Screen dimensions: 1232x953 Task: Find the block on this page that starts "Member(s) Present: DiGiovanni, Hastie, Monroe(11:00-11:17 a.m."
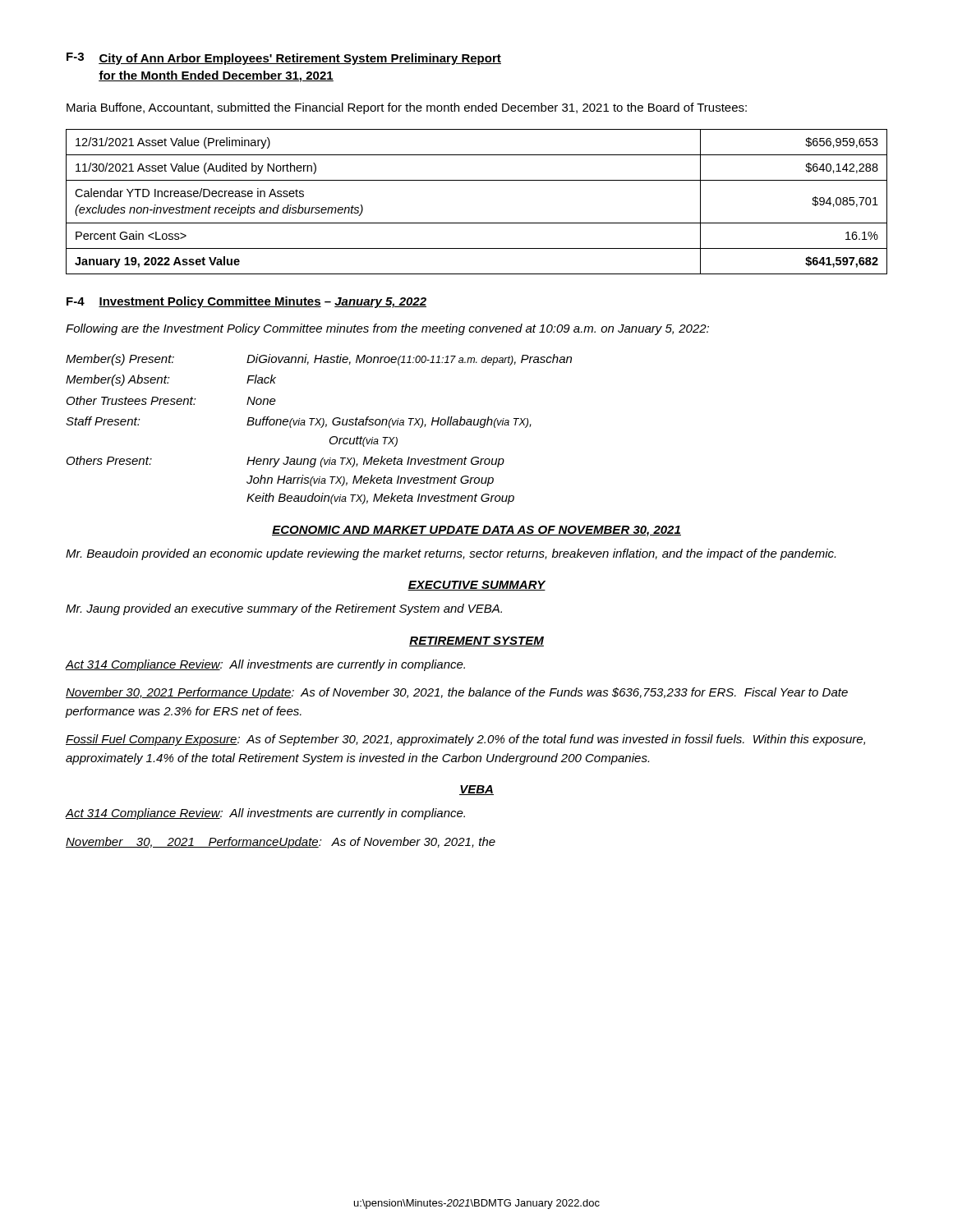(476, 429)
